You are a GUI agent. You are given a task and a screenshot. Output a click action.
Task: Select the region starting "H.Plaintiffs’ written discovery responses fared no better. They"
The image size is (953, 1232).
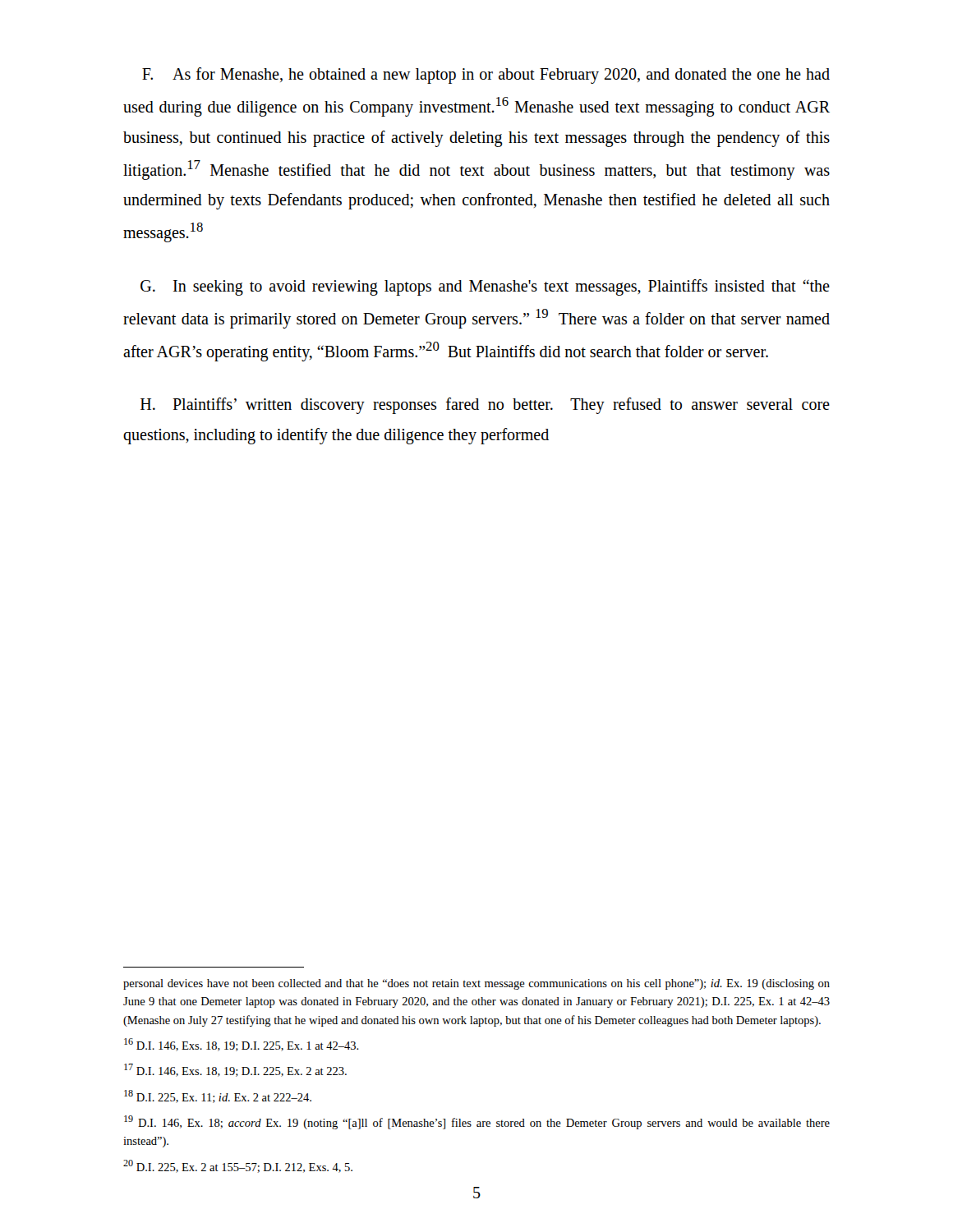(476, 417)
